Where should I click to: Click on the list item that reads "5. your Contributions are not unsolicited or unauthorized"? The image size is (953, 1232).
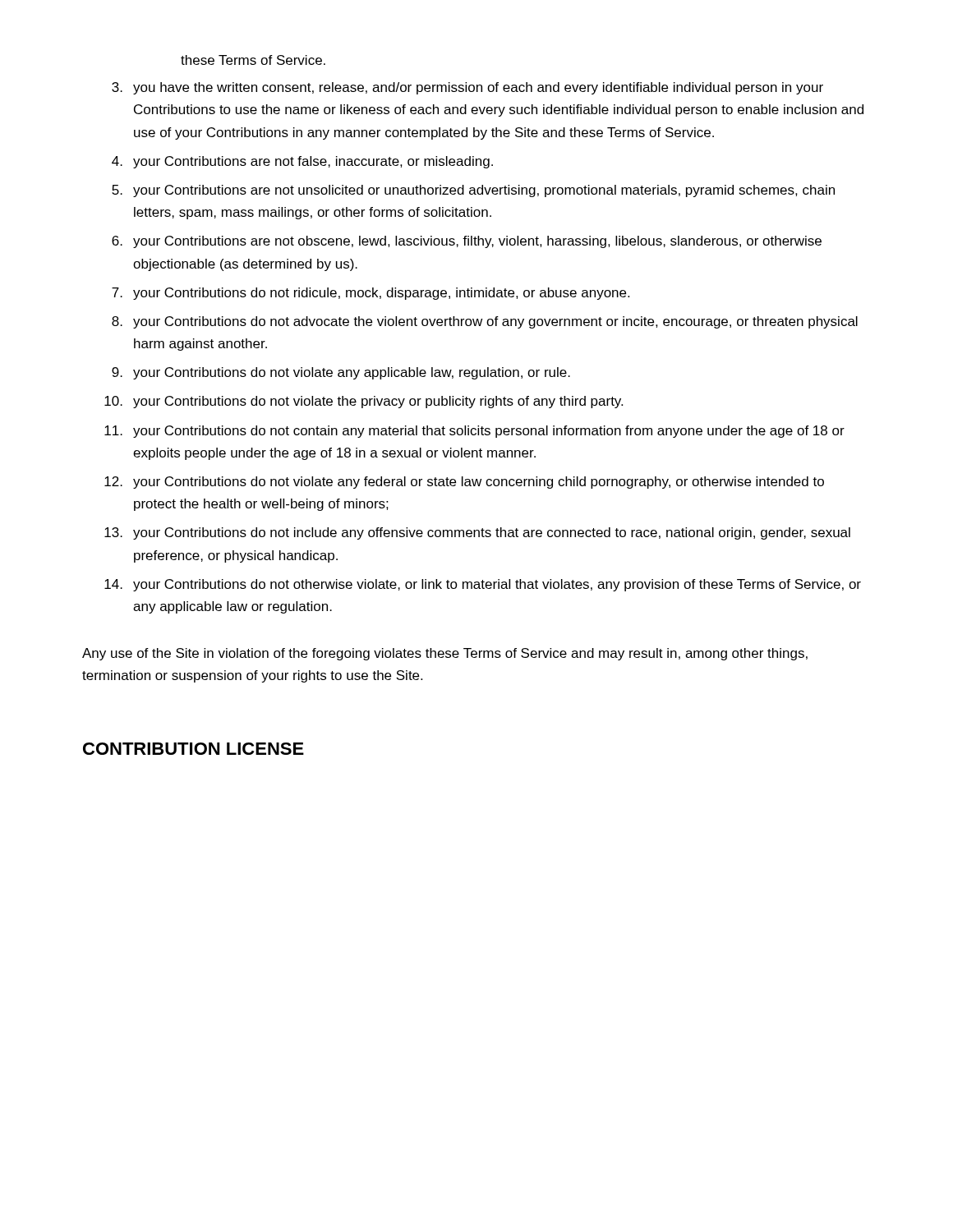476,201
